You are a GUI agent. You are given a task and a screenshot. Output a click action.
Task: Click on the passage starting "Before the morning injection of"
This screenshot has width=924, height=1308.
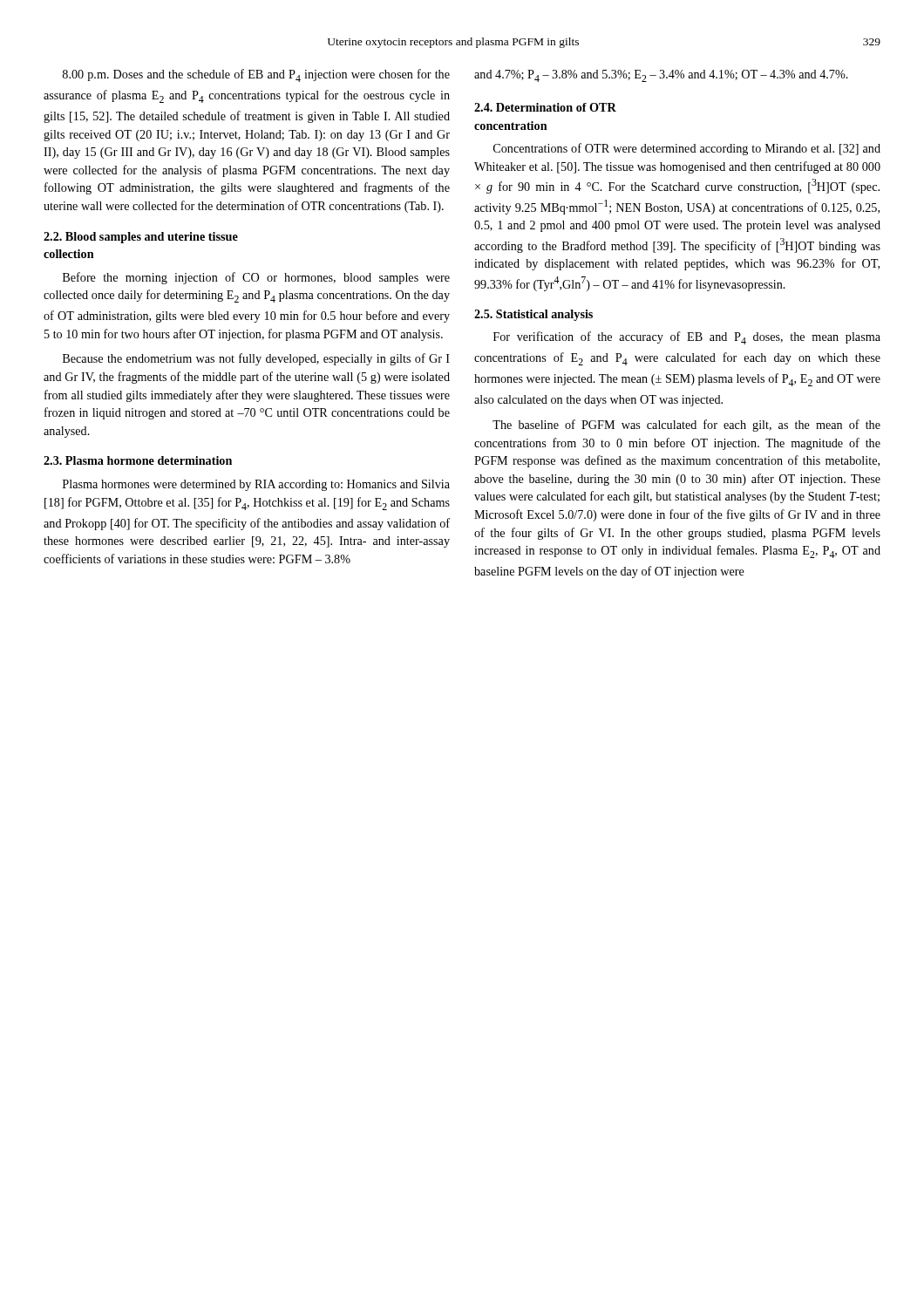coord(247,354)
